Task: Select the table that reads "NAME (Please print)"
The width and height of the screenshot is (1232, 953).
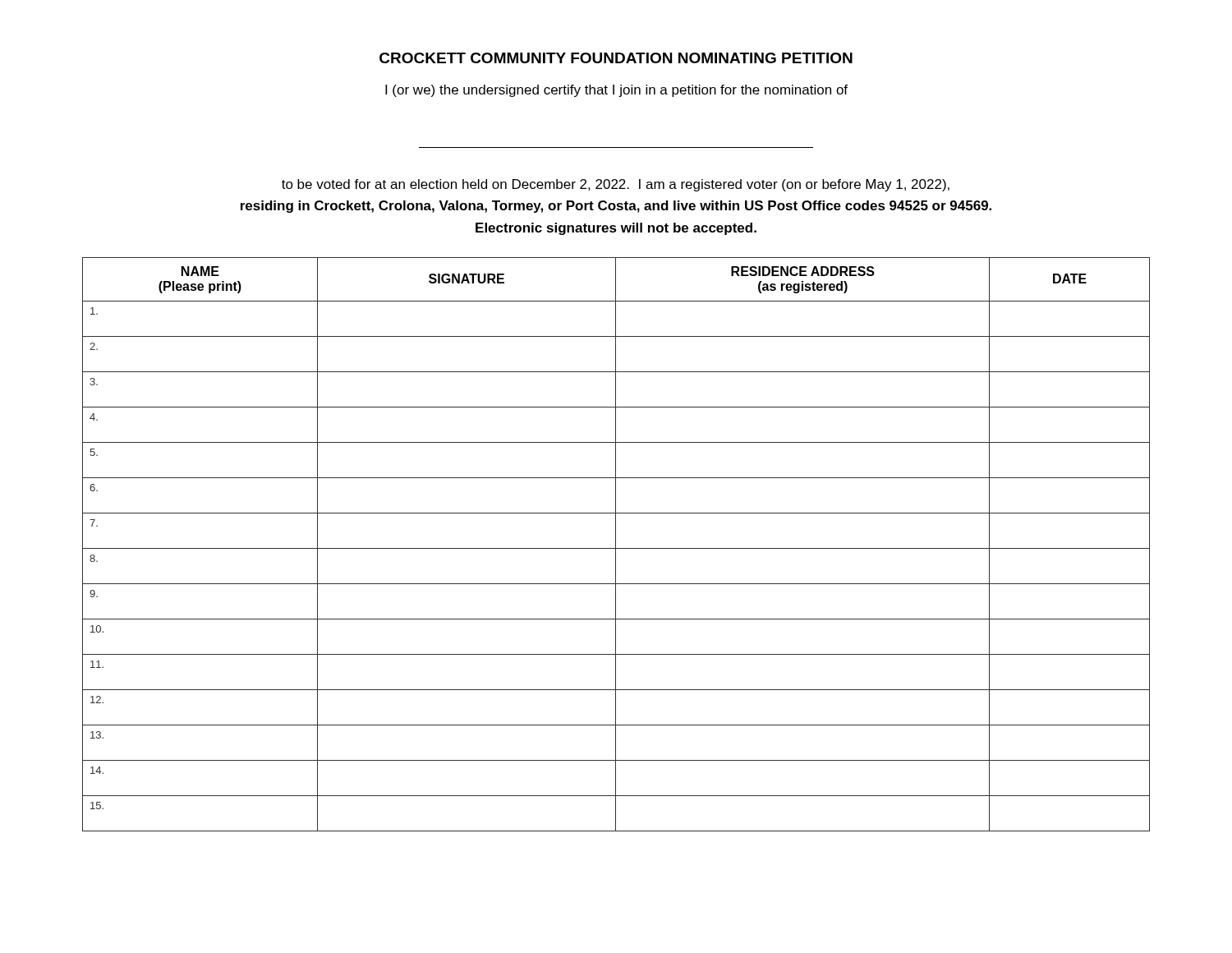Action: (x=616, y=544)
